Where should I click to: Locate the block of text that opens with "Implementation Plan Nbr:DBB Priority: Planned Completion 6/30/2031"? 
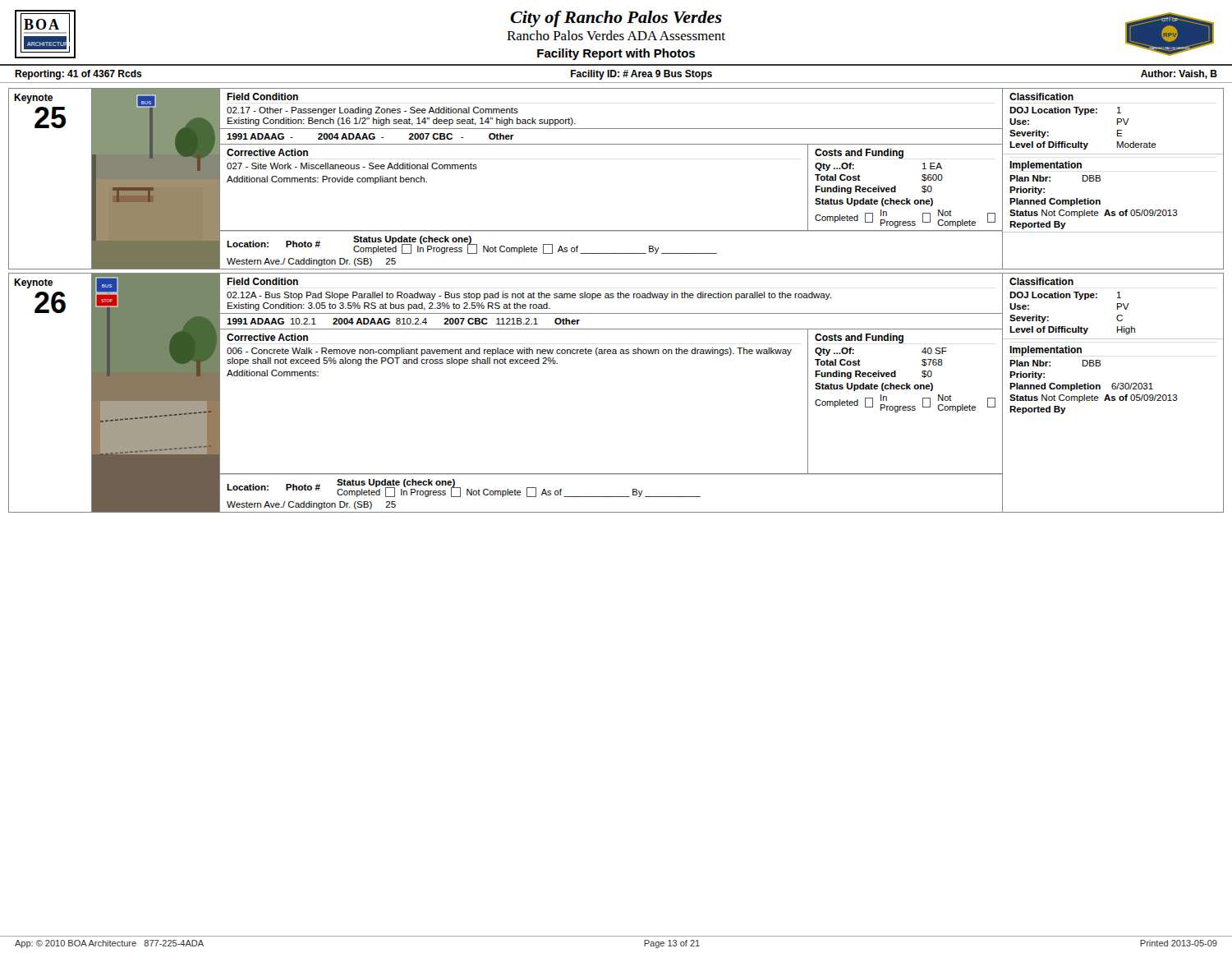coord(1113,378)
